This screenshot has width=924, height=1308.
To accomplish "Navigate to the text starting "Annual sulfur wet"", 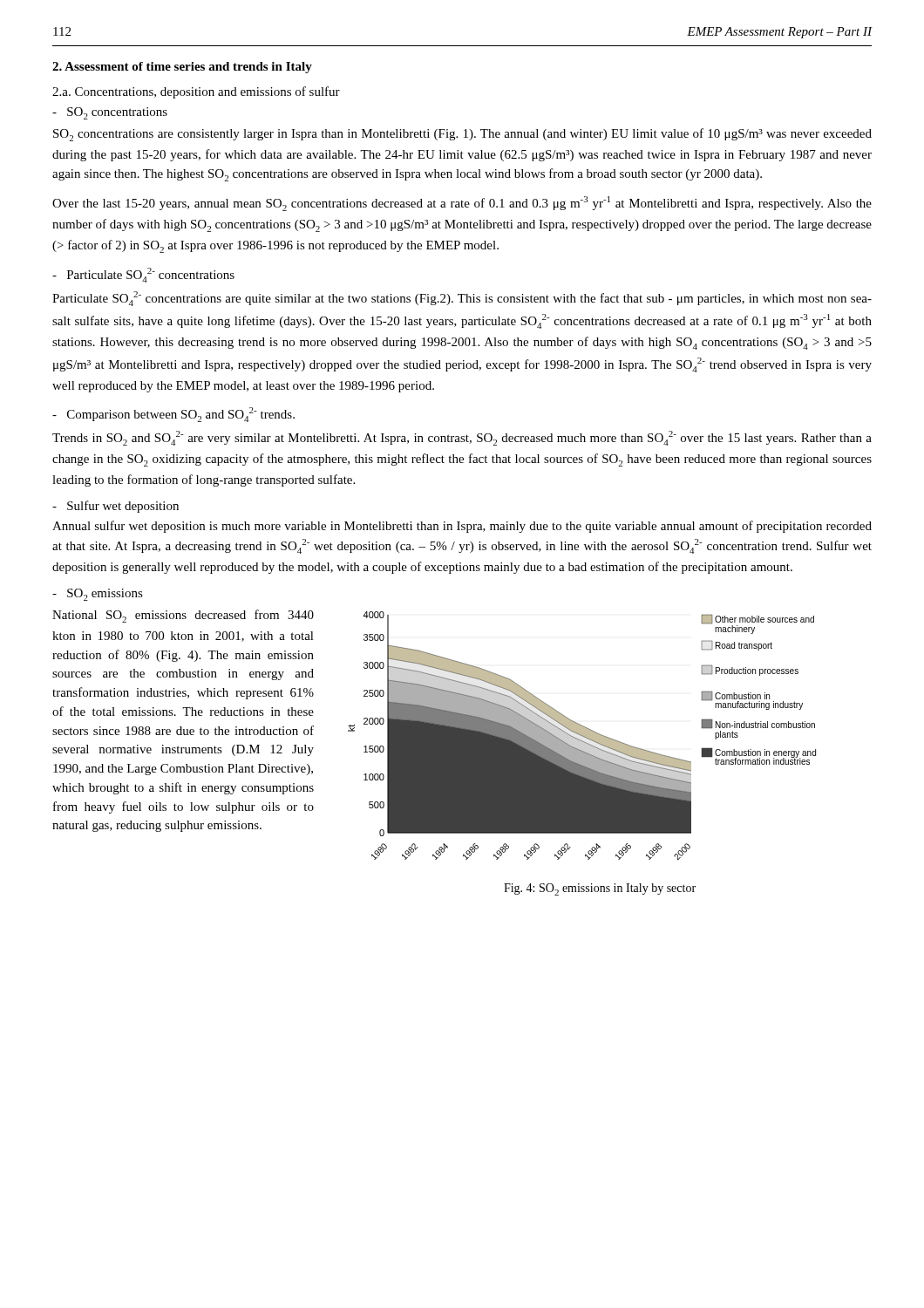I will tap(462, 546).
